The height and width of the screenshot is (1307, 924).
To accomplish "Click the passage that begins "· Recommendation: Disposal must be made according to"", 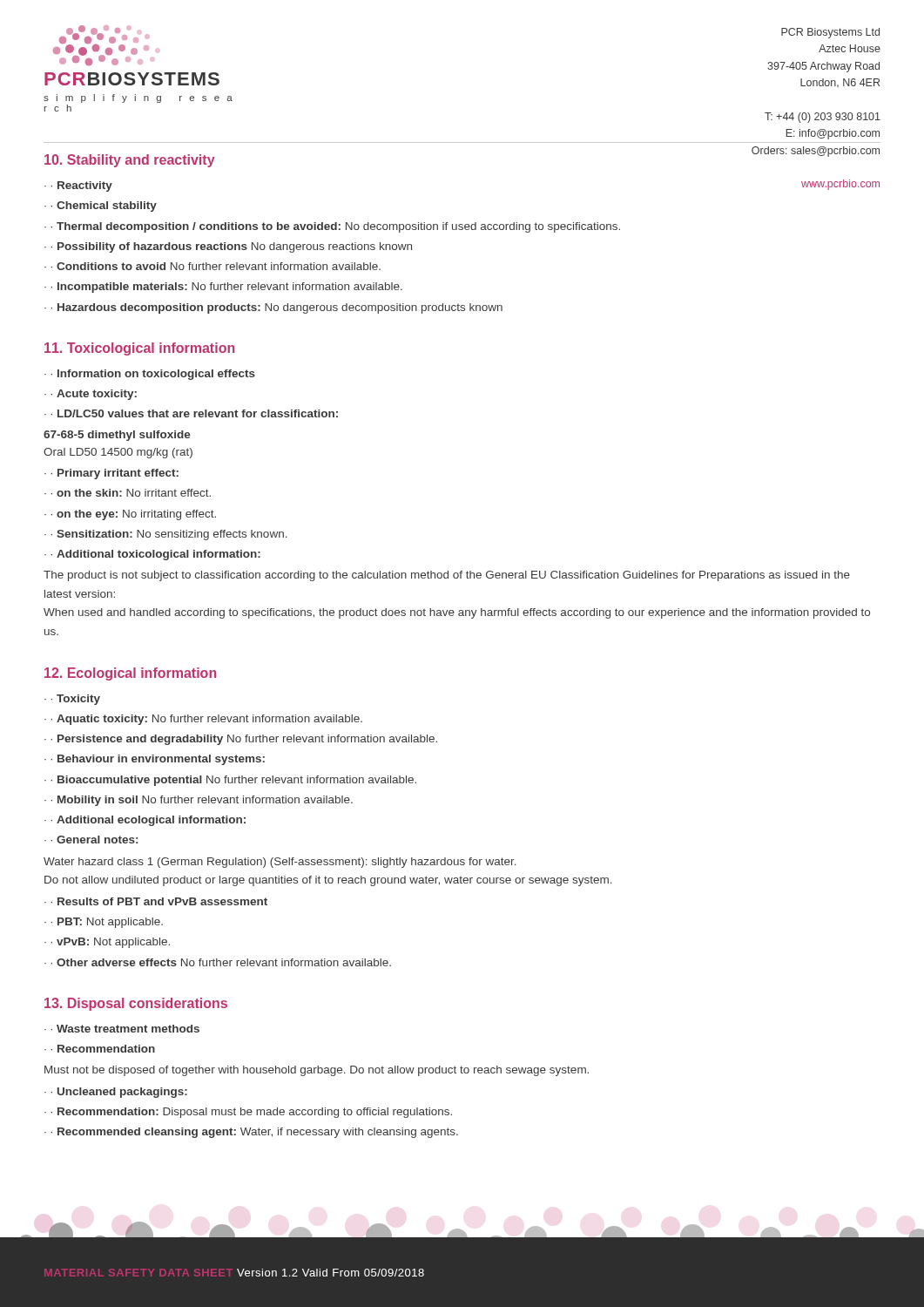I will pyautogui.click(x=252, y=1111).
